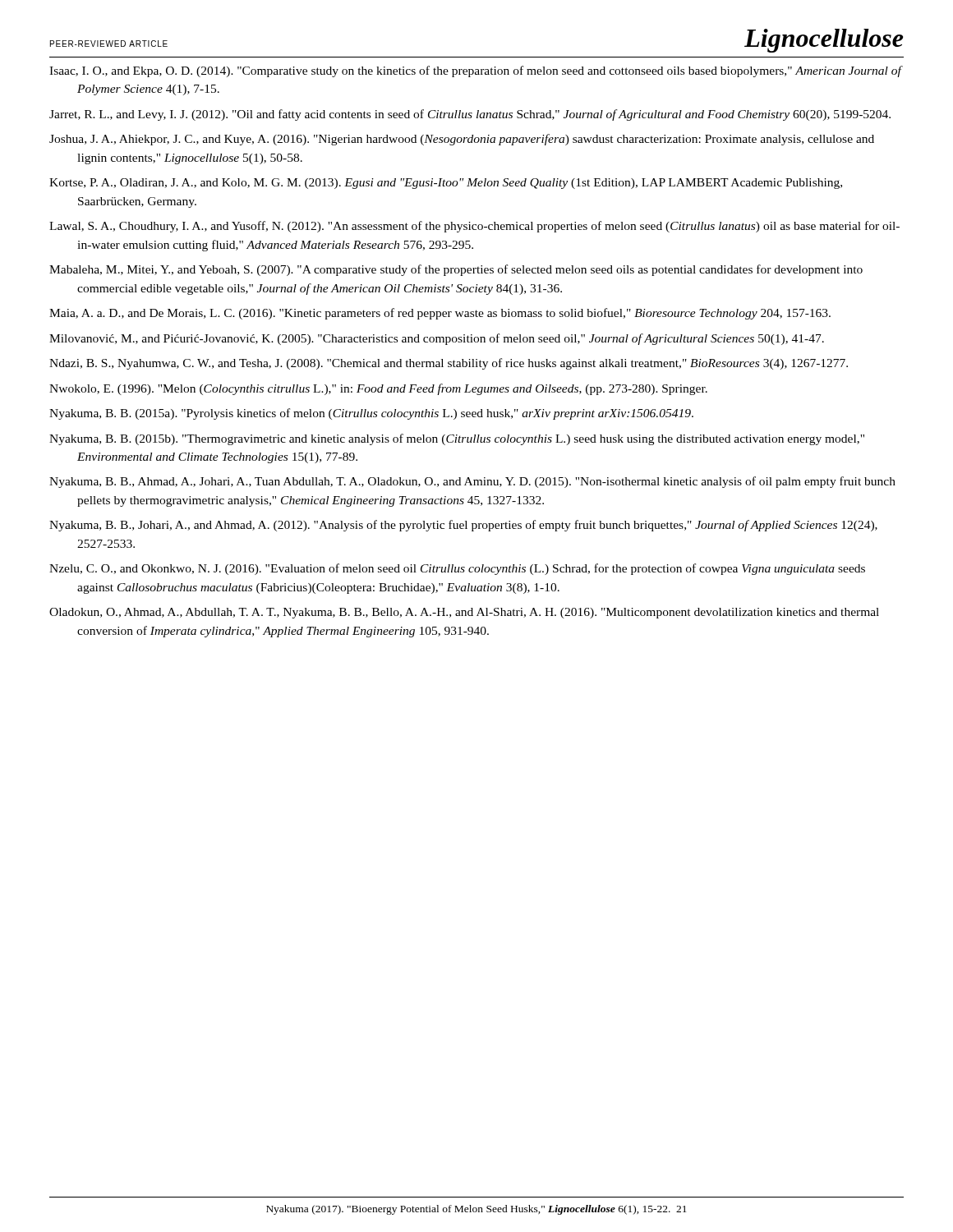The image size is (953, 1232).
Task: Locate the block of text that opens with "Nwokolo, E. (1996)."
Action: coord(379,388)
